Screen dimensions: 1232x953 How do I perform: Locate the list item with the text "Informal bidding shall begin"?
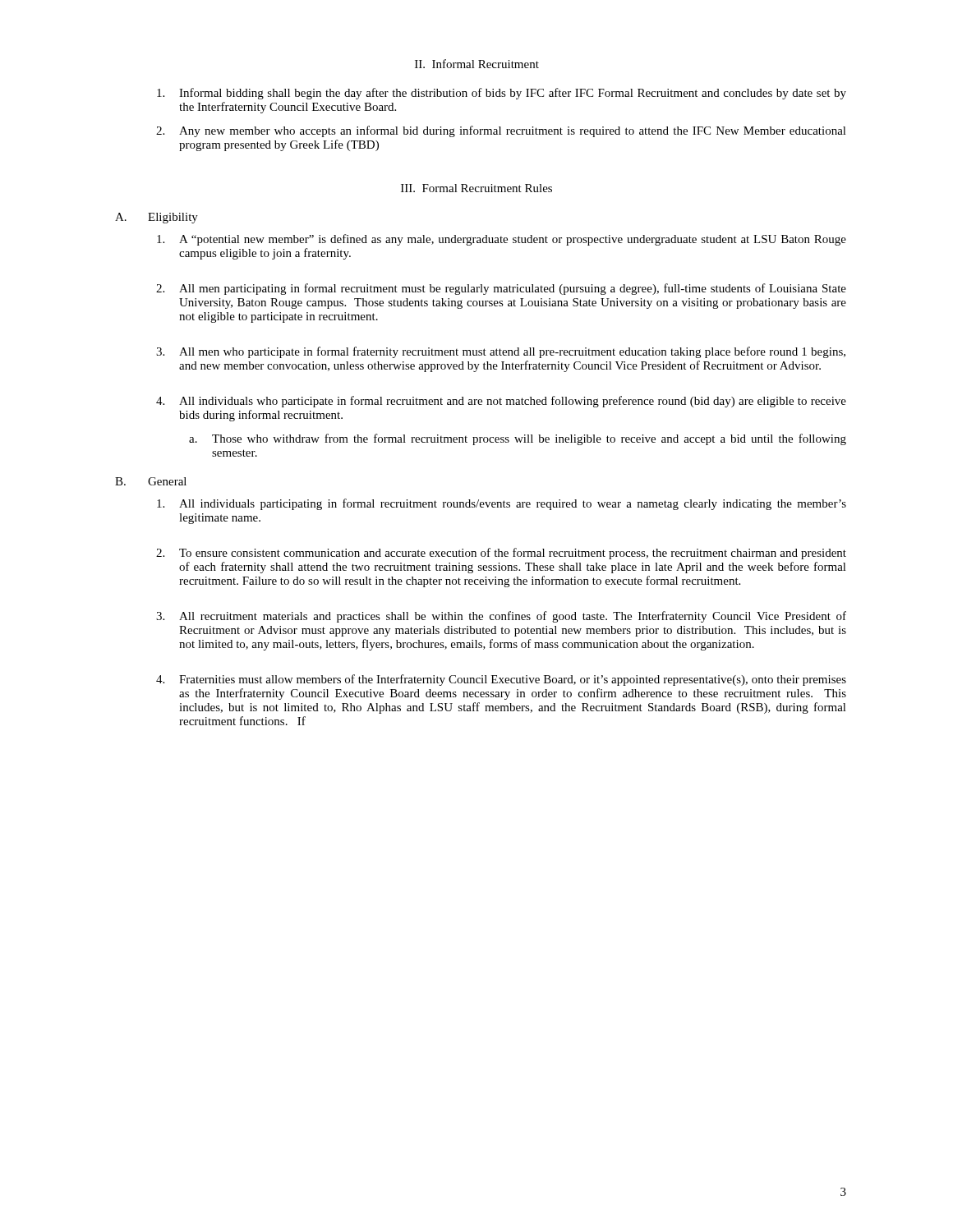click(501, 100)
